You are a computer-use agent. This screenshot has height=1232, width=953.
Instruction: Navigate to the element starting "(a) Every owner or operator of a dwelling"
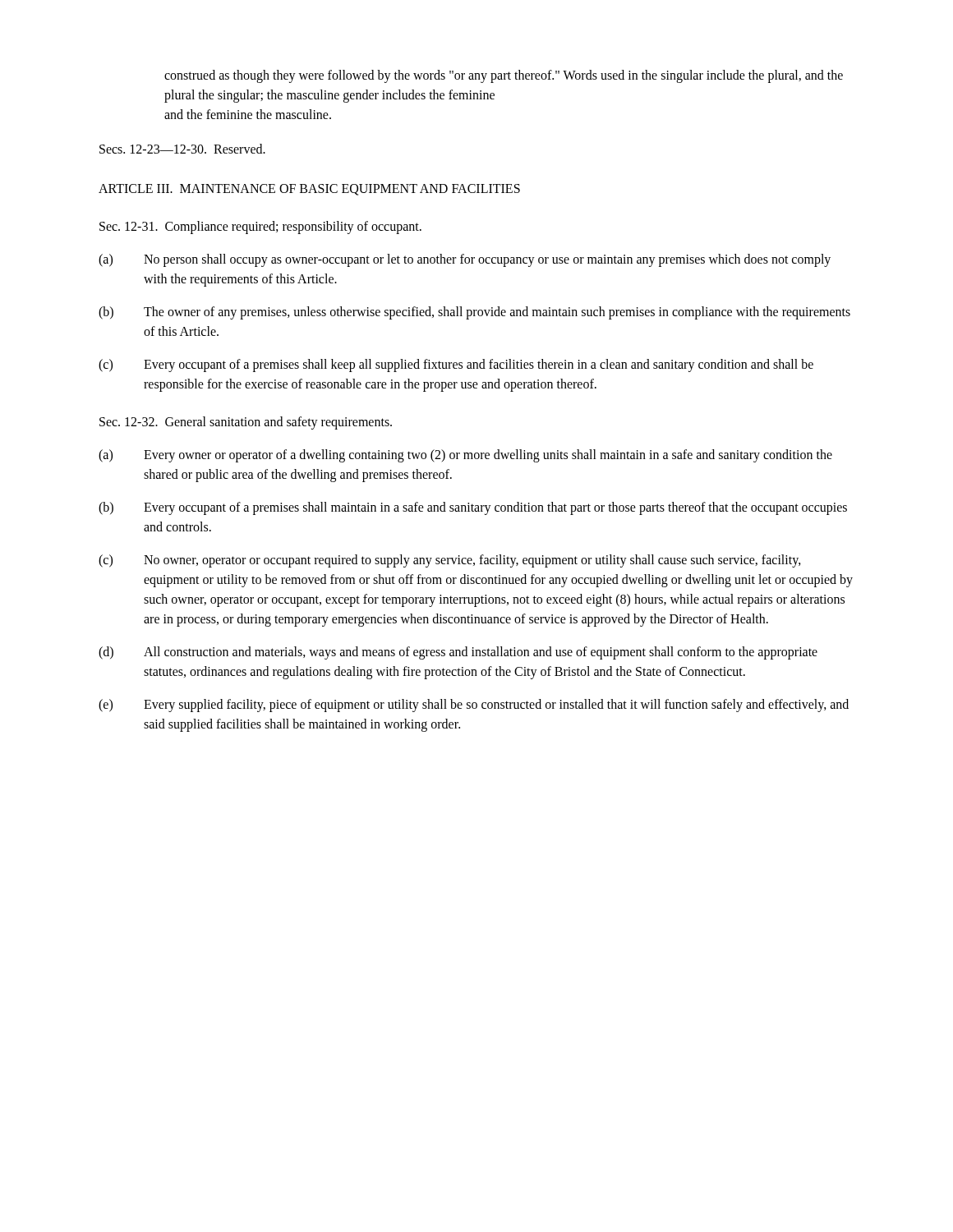476,465
